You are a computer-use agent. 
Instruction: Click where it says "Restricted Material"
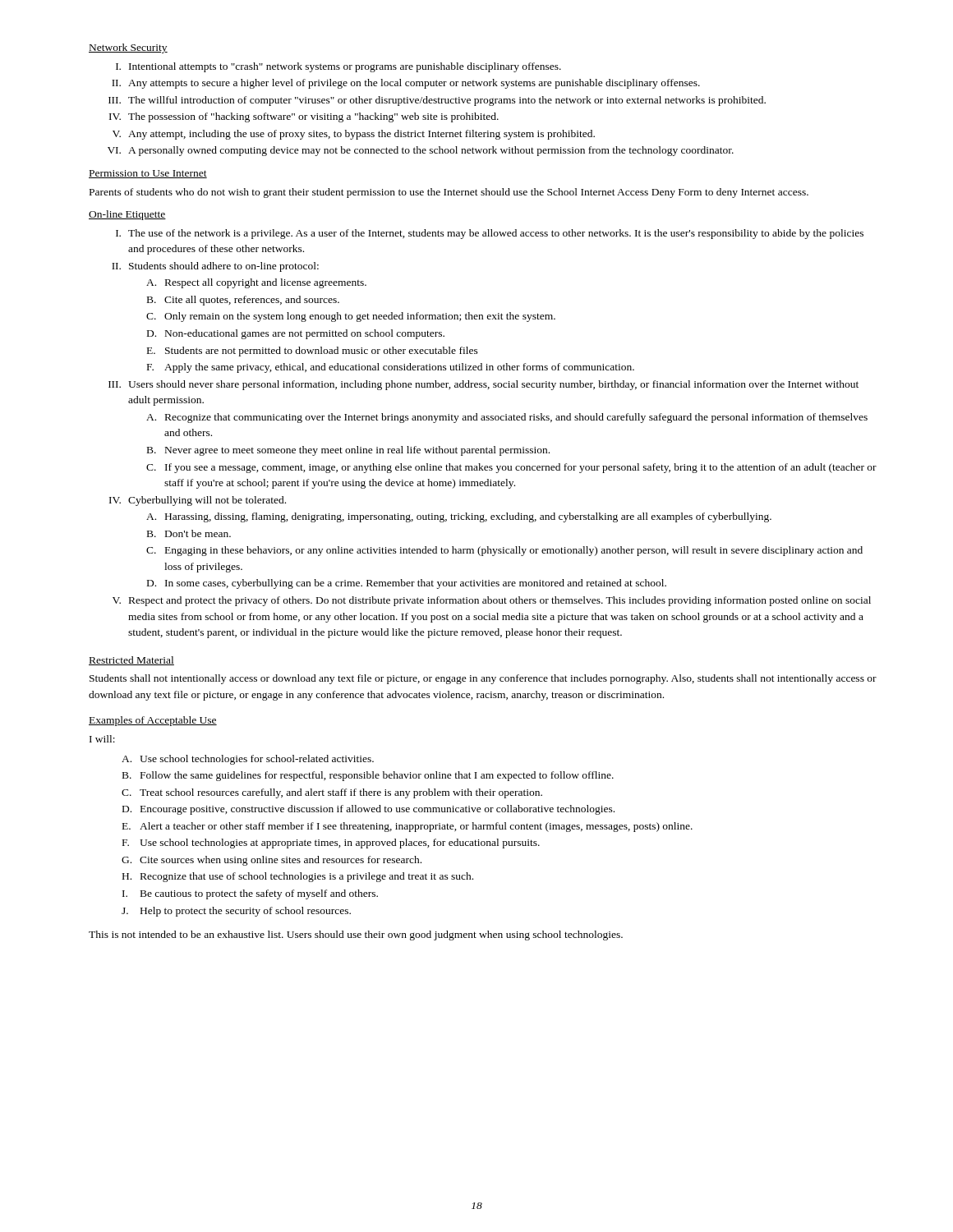tap(131, 660)
